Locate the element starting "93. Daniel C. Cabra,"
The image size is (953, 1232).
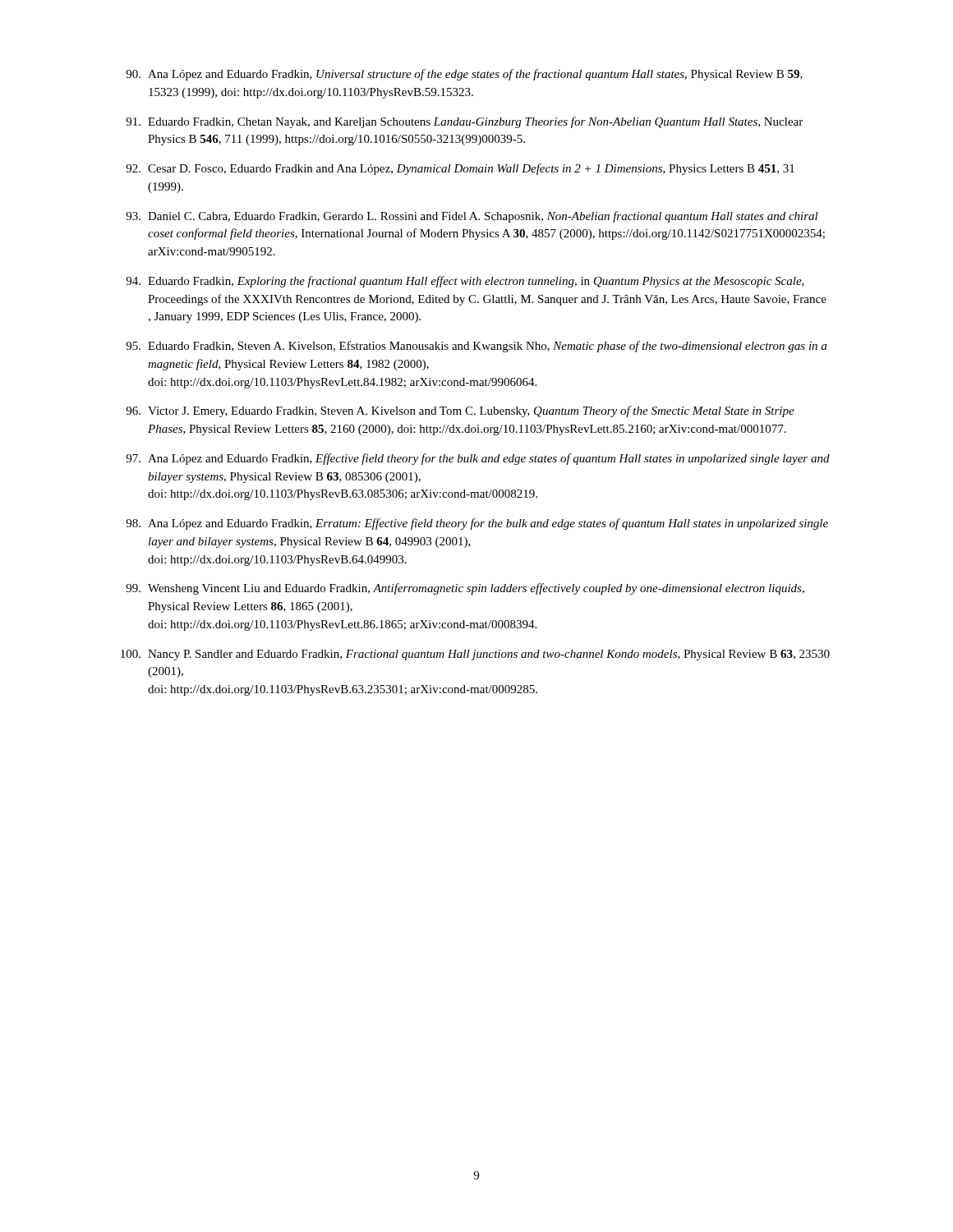[x=468, y=234]
